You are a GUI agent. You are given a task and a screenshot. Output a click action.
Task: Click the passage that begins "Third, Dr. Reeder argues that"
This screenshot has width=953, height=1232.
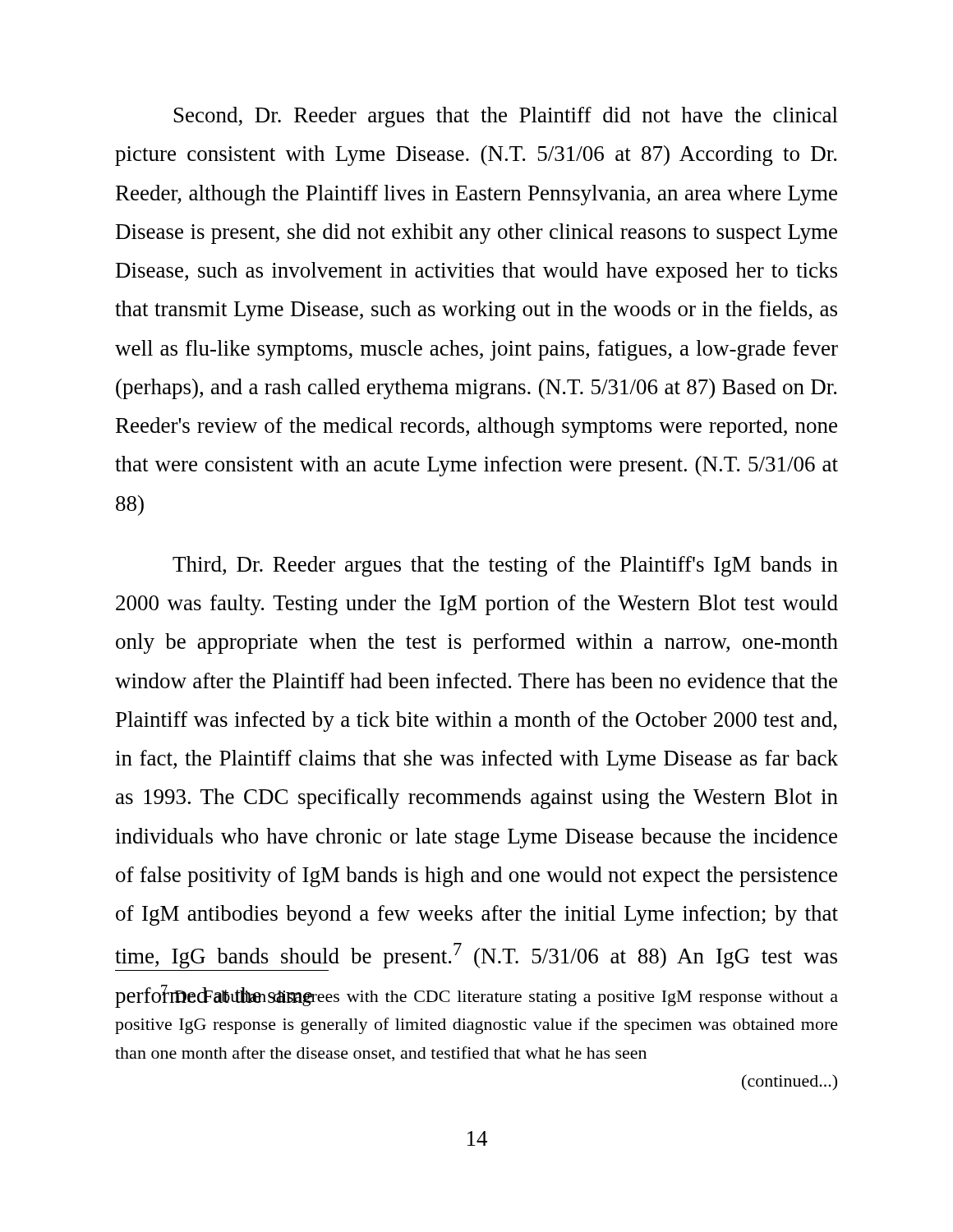coord(505,566)
